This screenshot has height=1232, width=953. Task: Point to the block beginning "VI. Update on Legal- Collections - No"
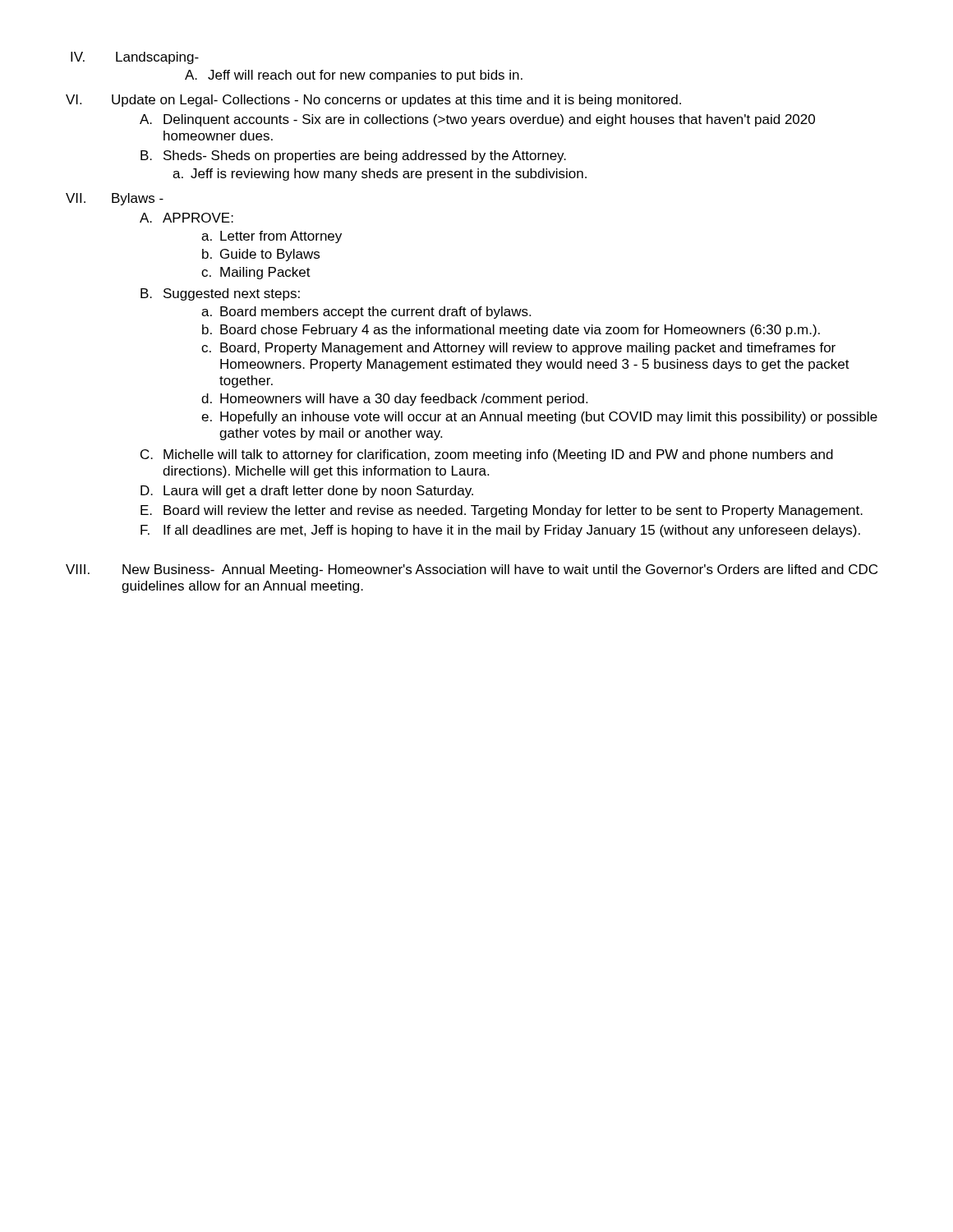coord(476,100)
